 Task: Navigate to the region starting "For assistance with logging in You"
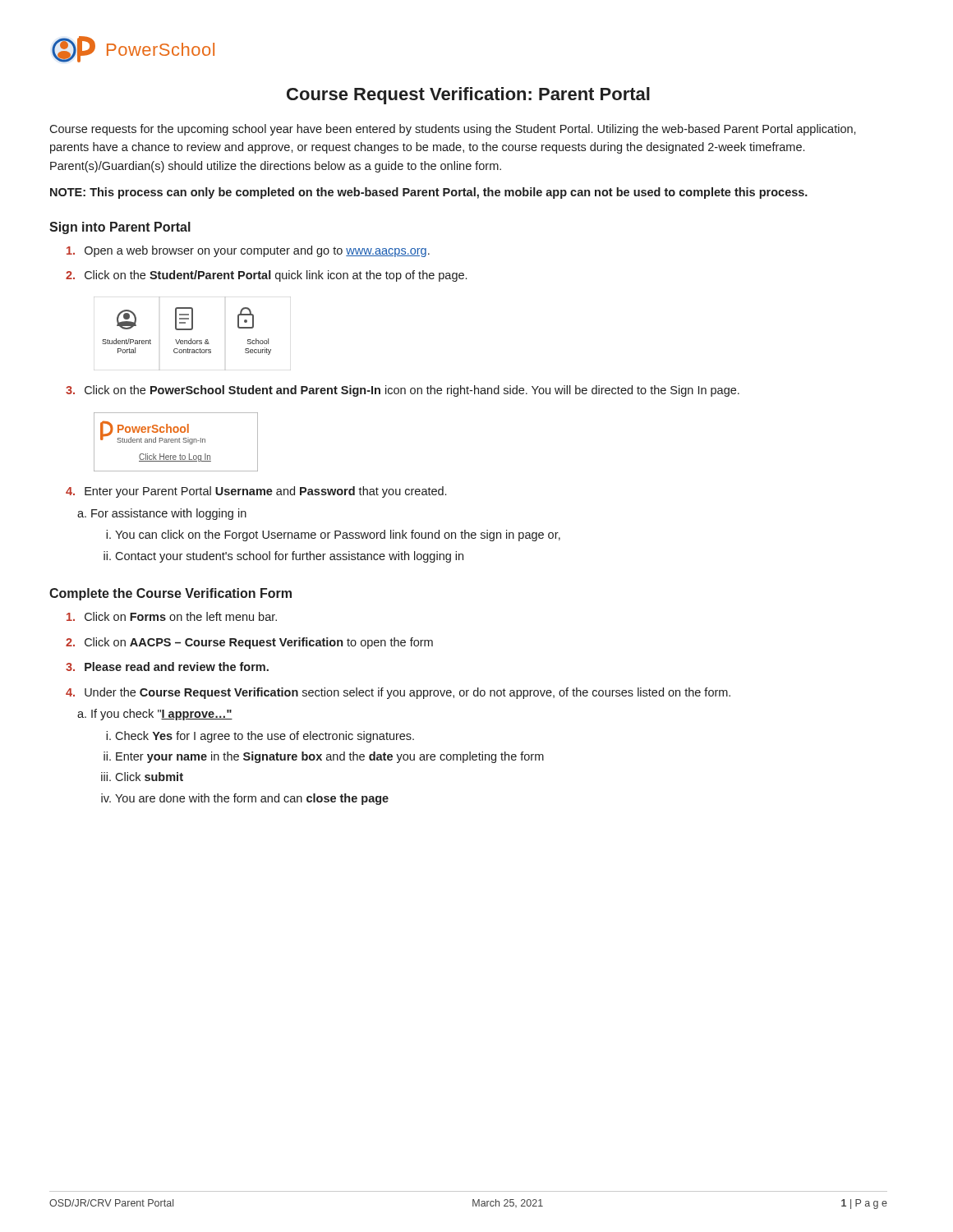(x=489, y=536)
